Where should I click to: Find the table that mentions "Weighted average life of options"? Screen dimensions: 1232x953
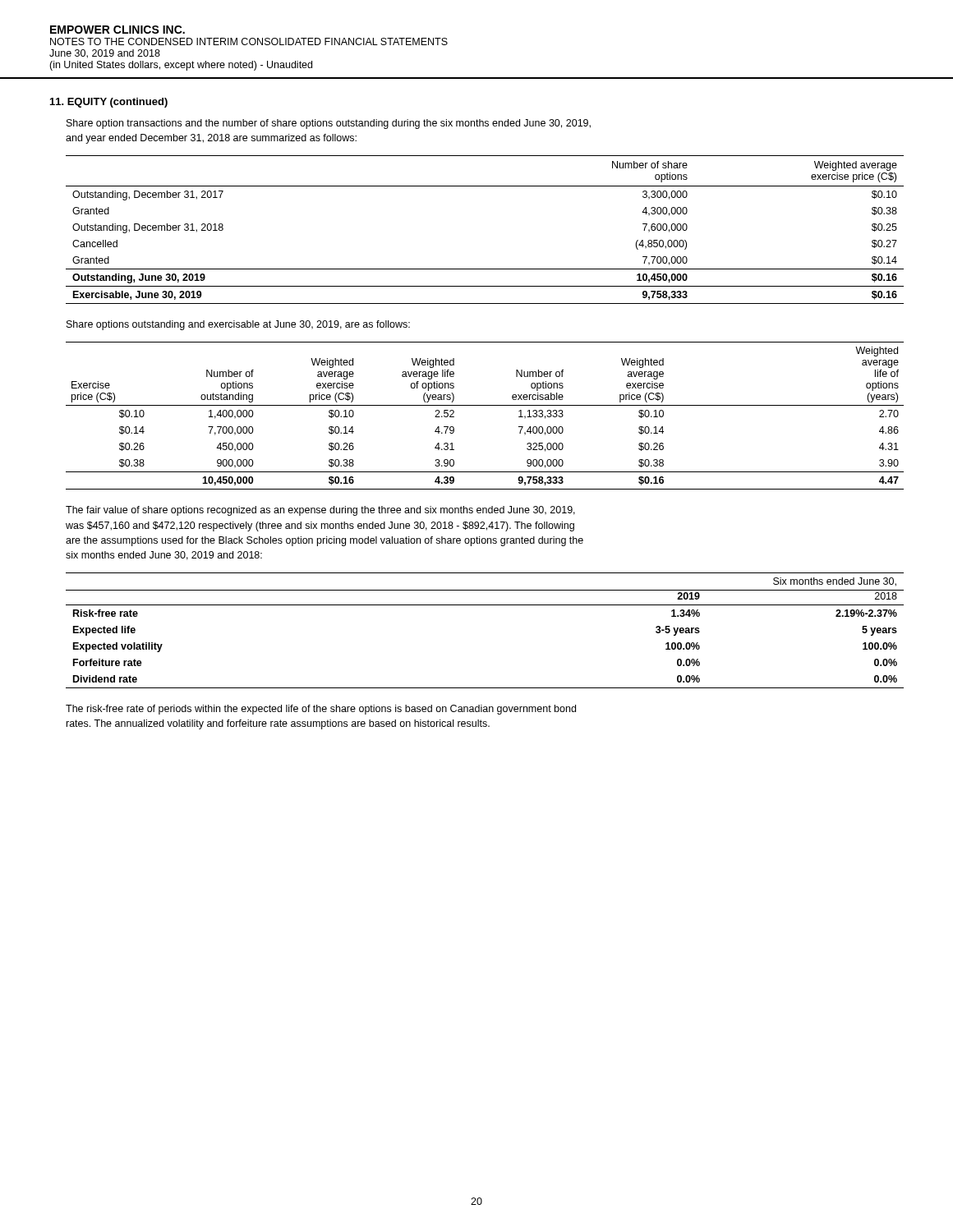[485, 416]
